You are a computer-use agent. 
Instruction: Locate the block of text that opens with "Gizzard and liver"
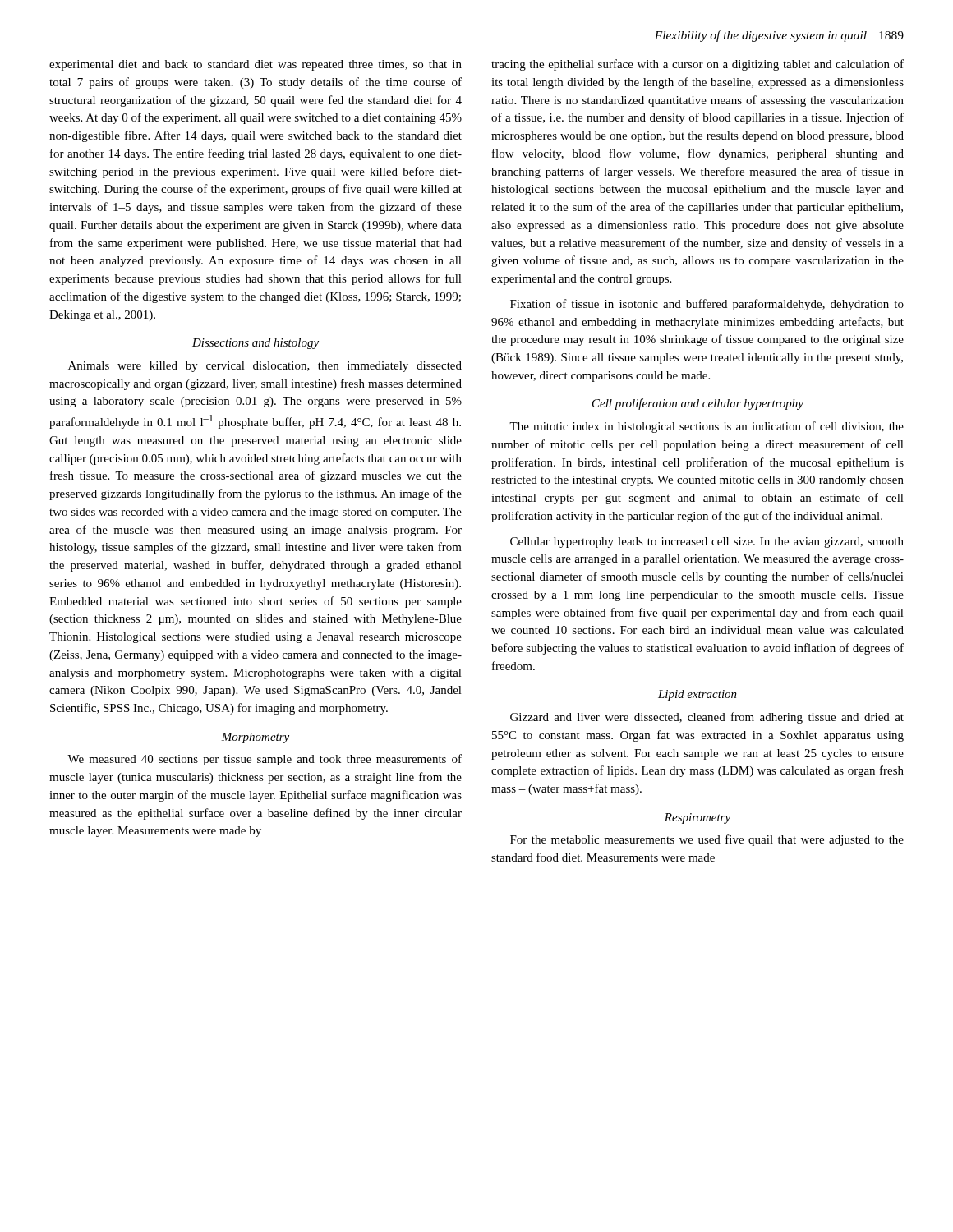click(698, 753)
